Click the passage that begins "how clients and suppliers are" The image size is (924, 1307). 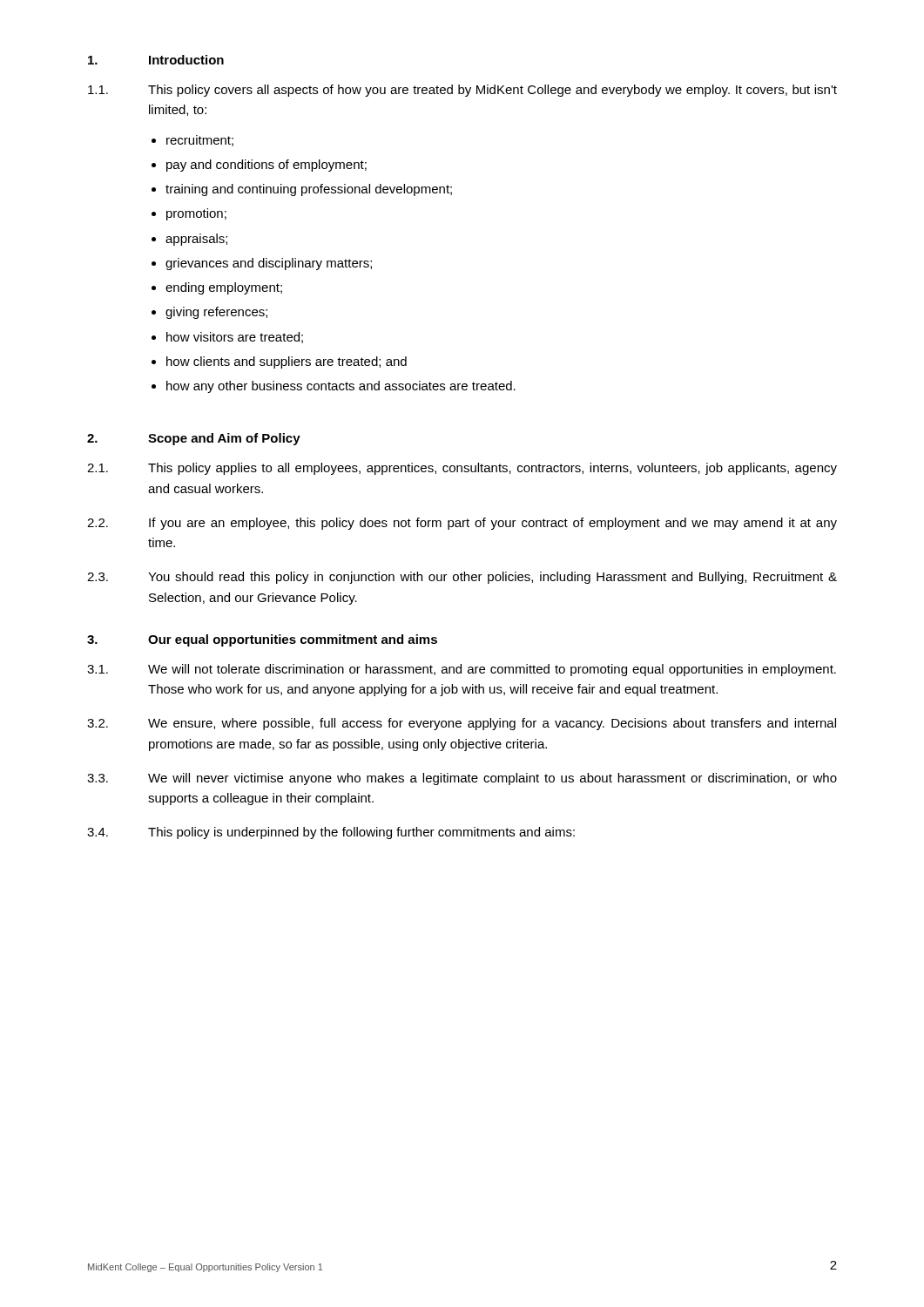286,361
